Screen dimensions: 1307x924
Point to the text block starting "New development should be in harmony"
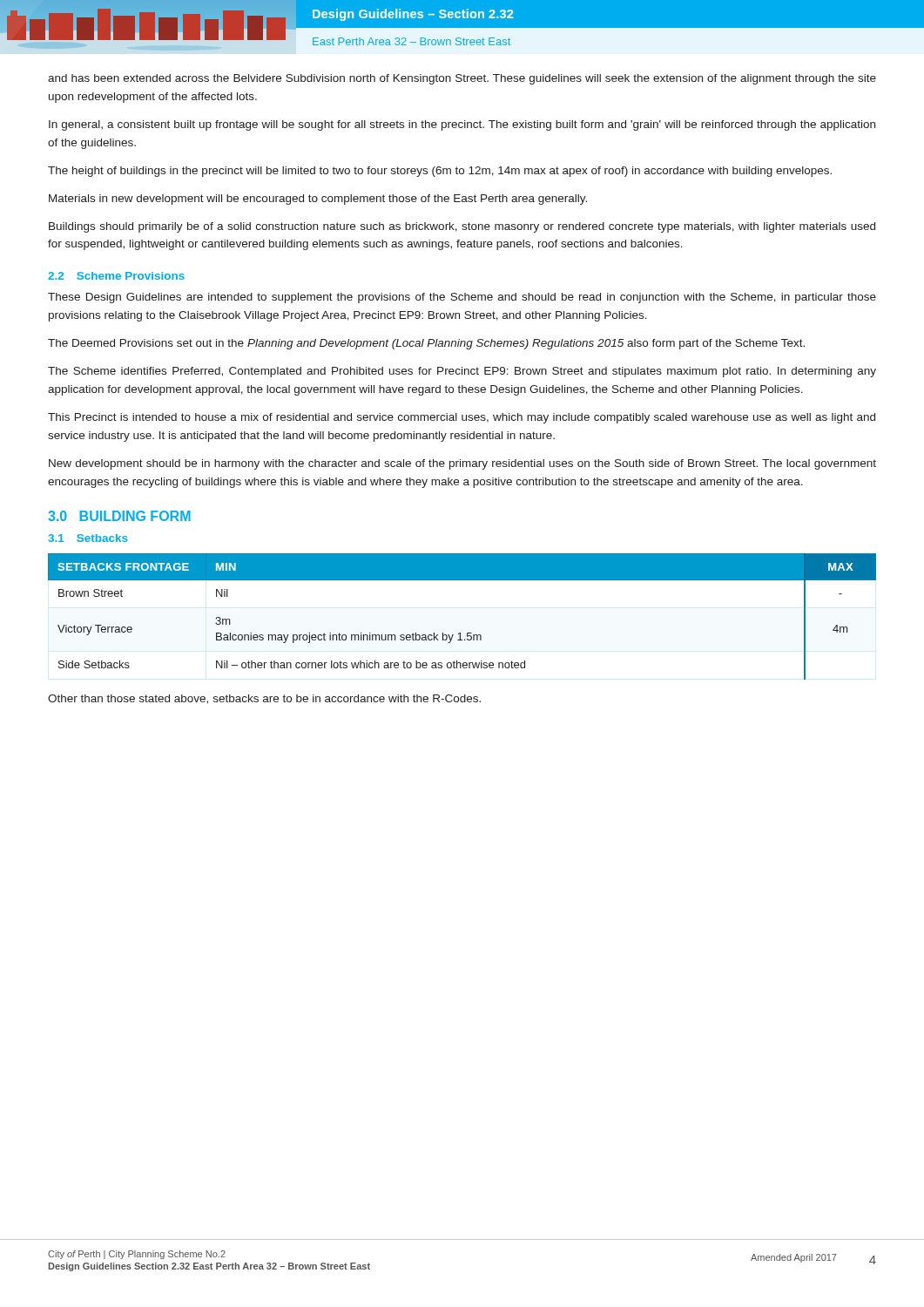[x=462, y=472]
